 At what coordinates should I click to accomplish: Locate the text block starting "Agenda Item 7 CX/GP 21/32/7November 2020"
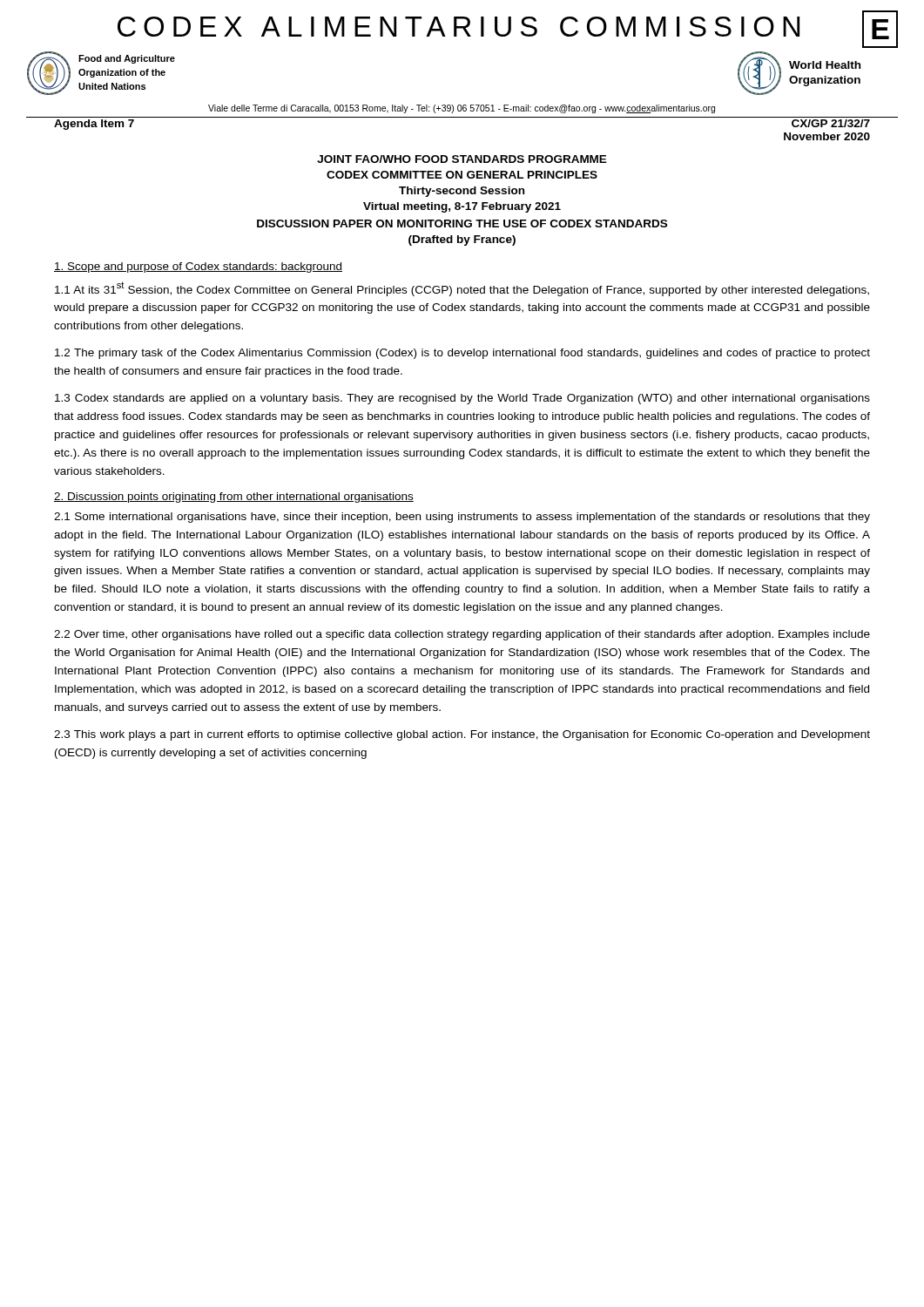(x=94, y=124)
